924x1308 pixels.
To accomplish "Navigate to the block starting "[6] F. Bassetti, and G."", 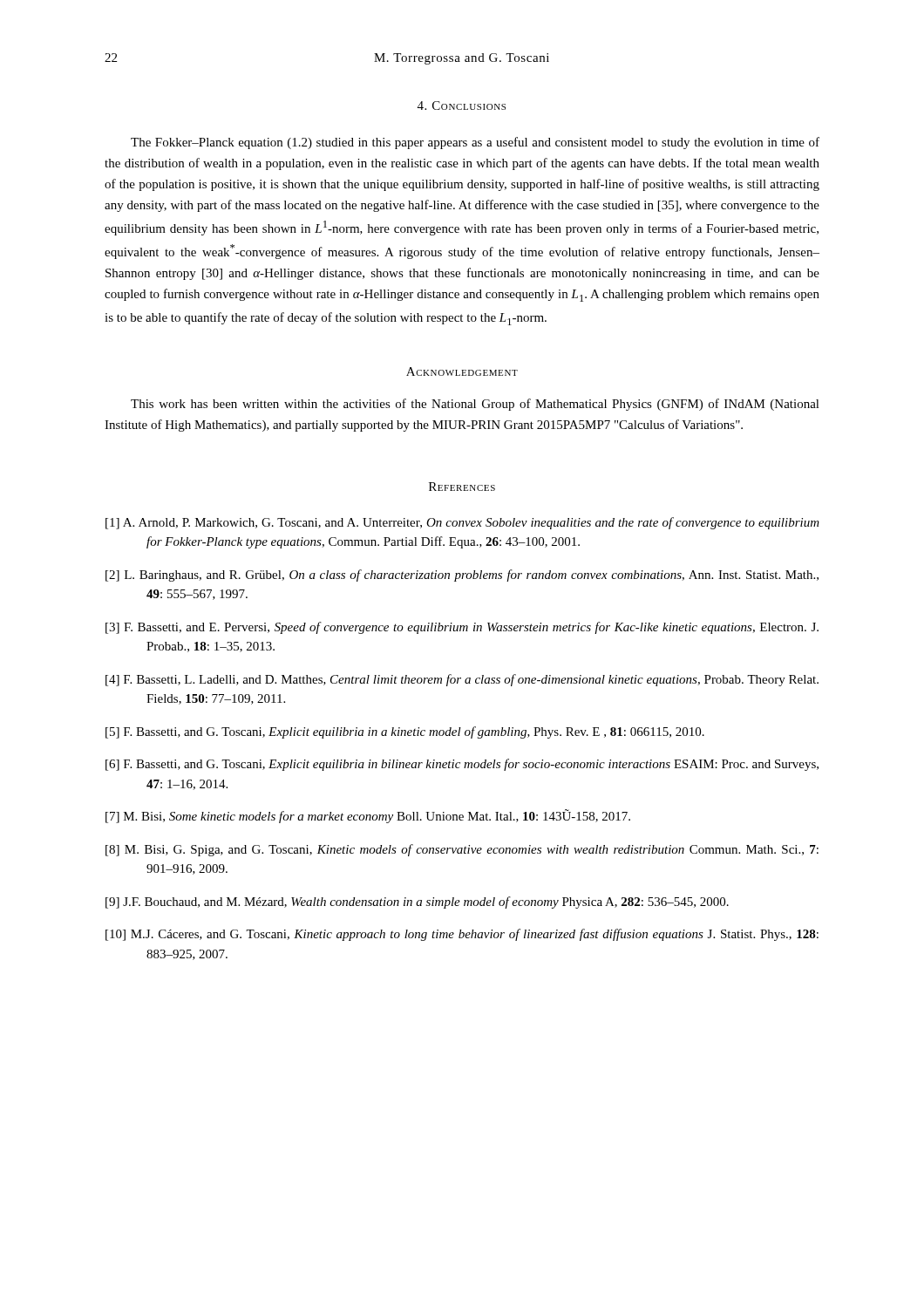I will (x=462, y=774).
